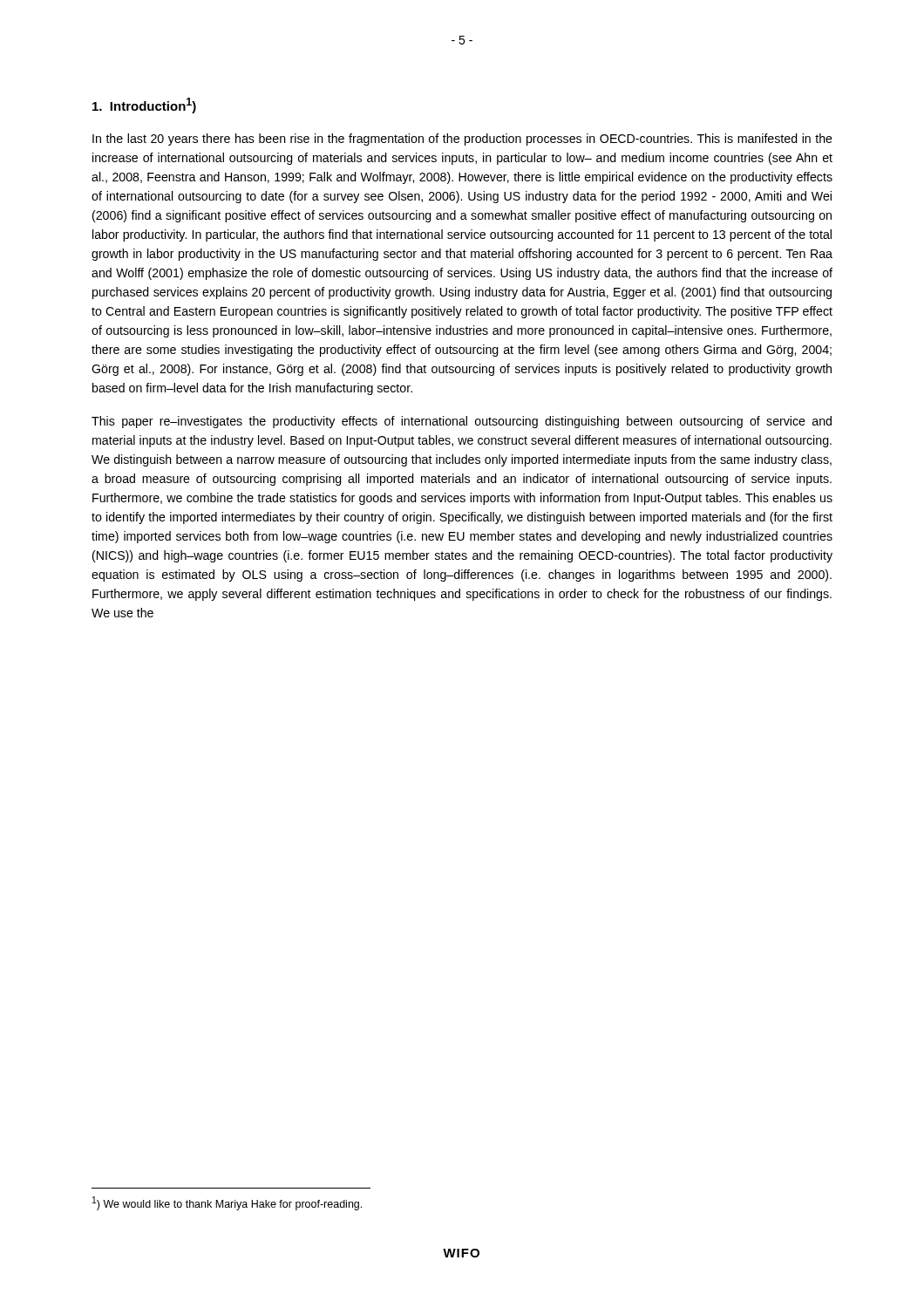
Task: Navigate to the text starting "In the last 20 years there"
Action: 462,263
